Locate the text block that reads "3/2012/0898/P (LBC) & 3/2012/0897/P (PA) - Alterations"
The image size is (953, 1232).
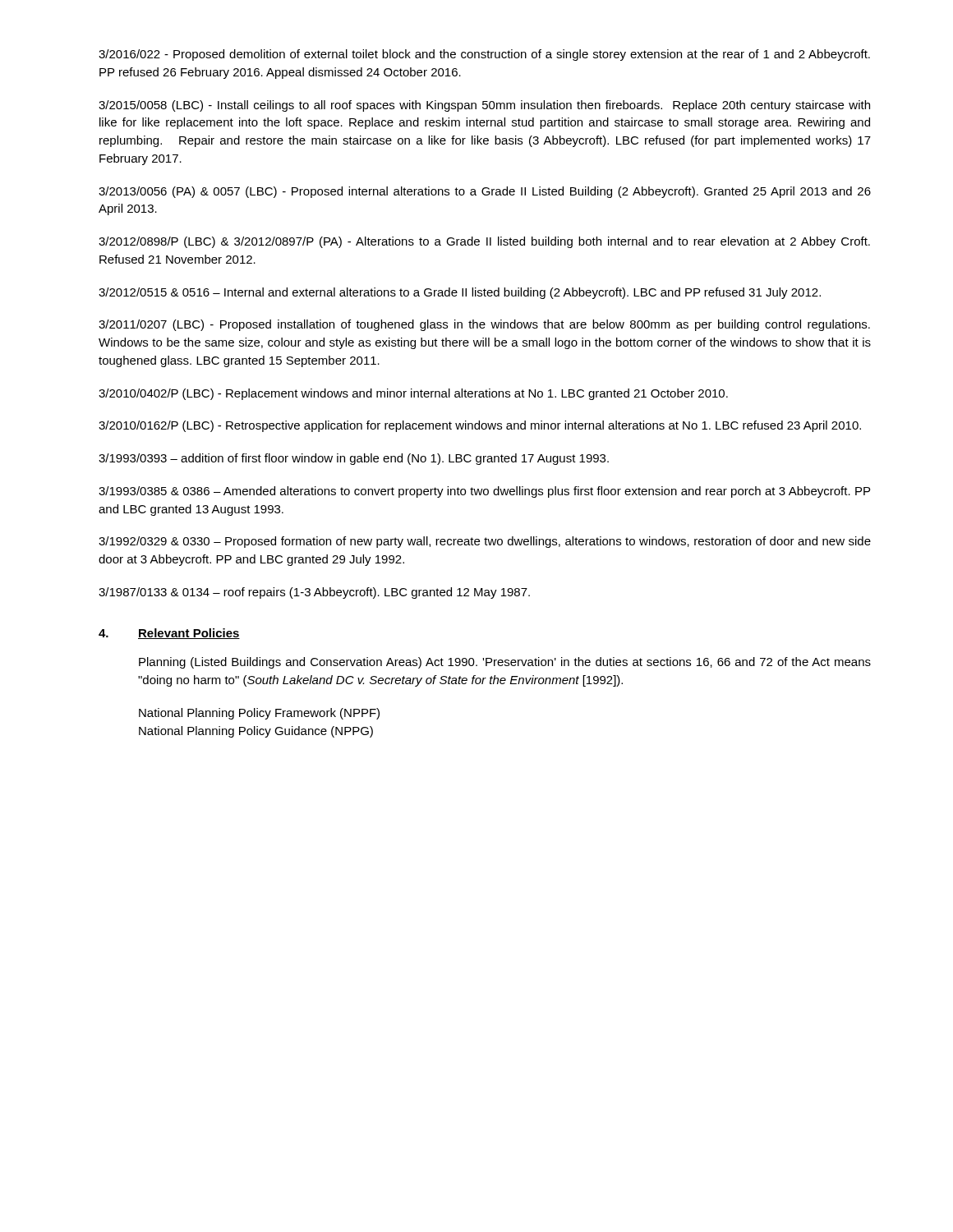click(485, 250)
